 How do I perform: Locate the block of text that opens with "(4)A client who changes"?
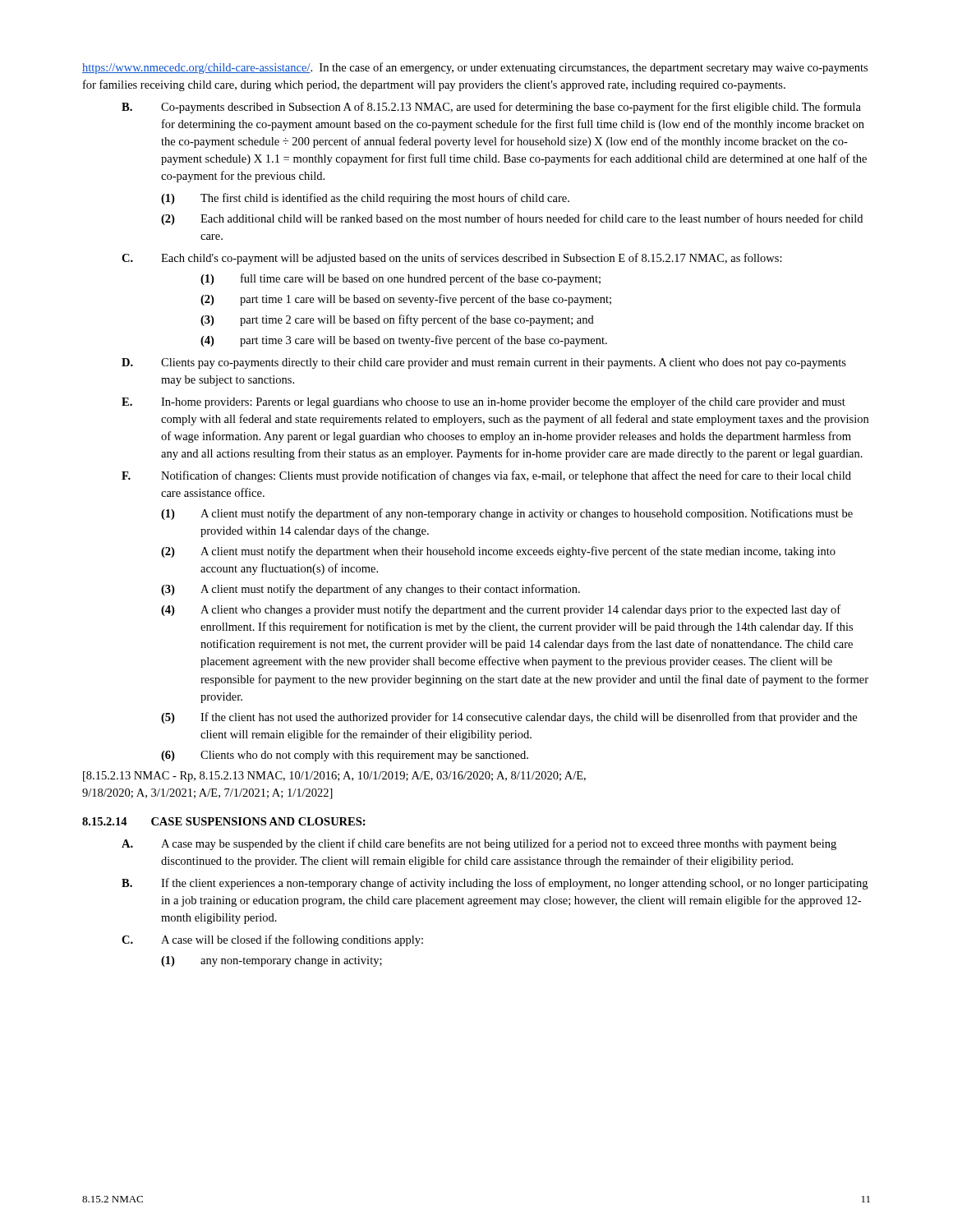tap(516, 653)
